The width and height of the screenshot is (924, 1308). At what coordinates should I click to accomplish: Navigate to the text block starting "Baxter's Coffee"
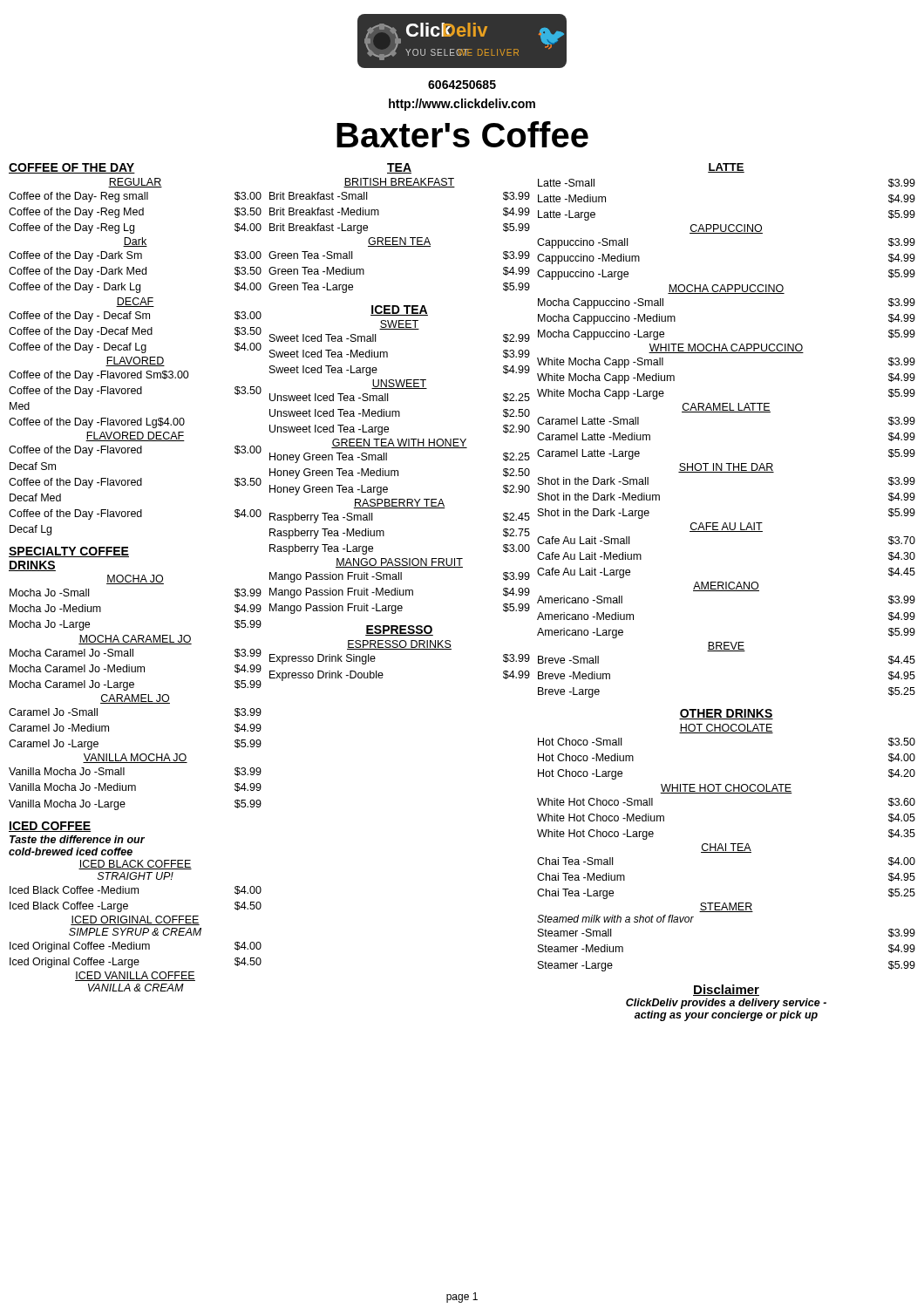click(462, 135)
